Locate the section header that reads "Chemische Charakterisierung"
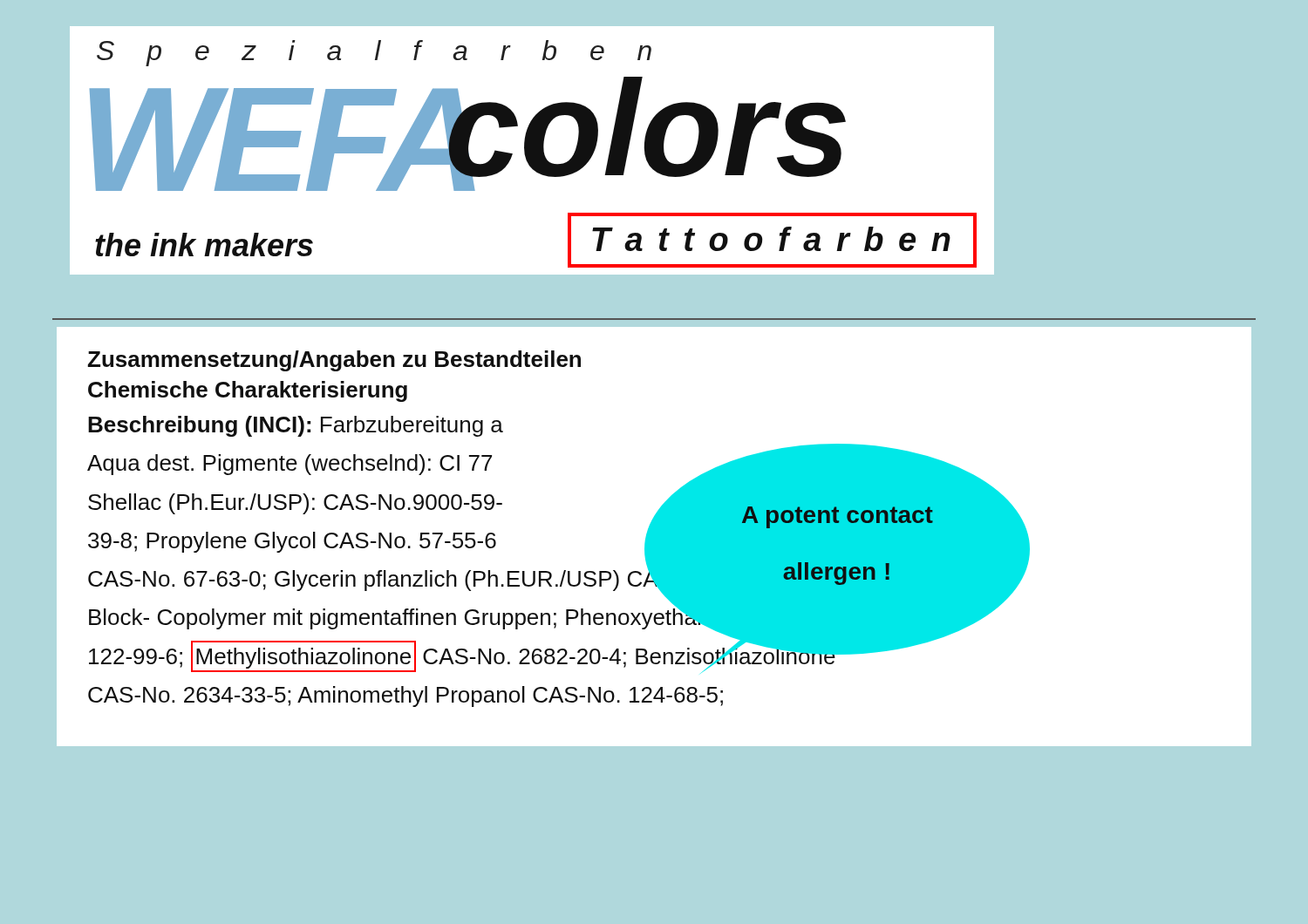Image resolution: width=1308 pixels, height=924 pixels. 248,390
